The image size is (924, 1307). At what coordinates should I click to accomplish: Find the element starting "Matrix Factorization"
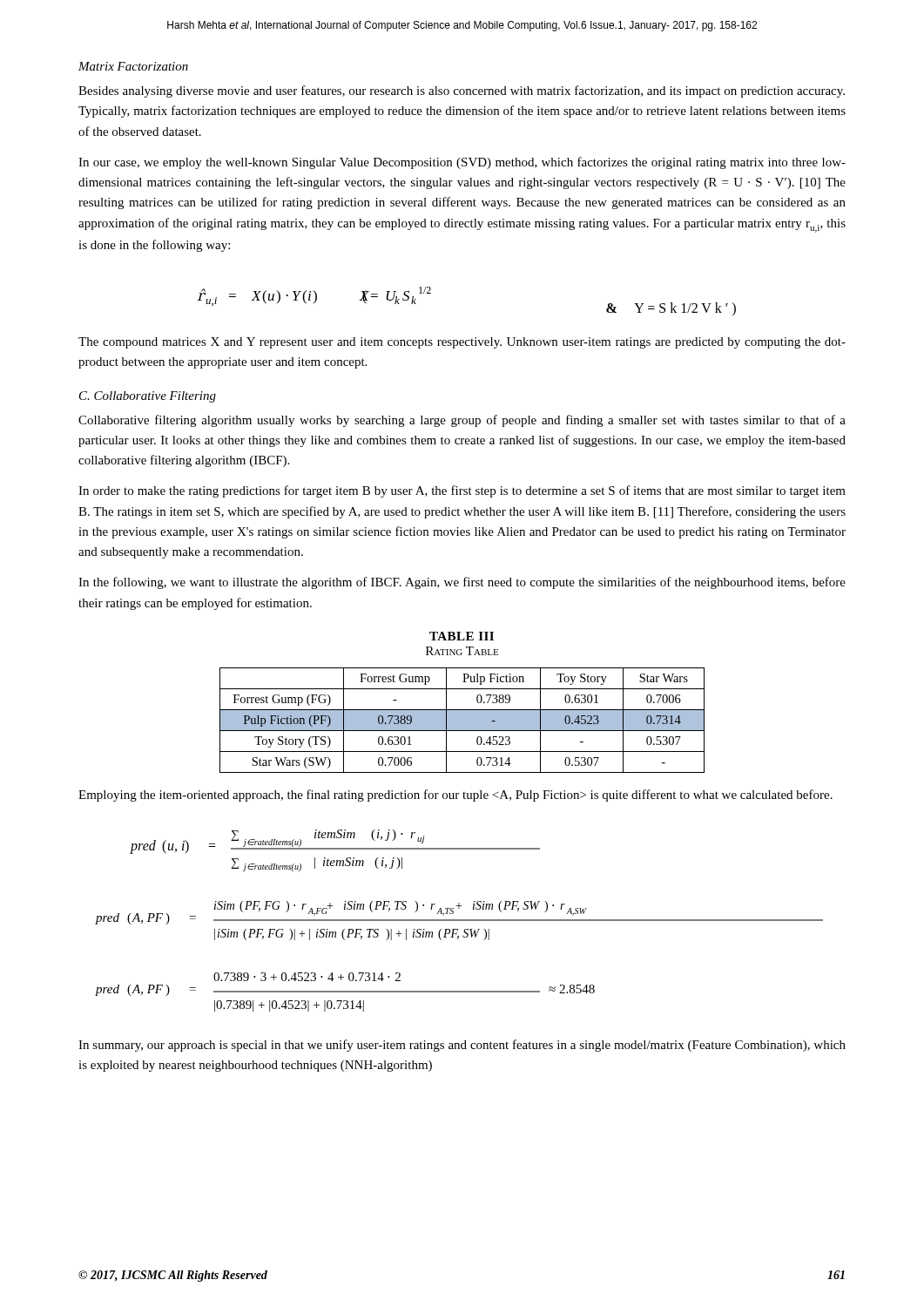[x=133, y=66]
